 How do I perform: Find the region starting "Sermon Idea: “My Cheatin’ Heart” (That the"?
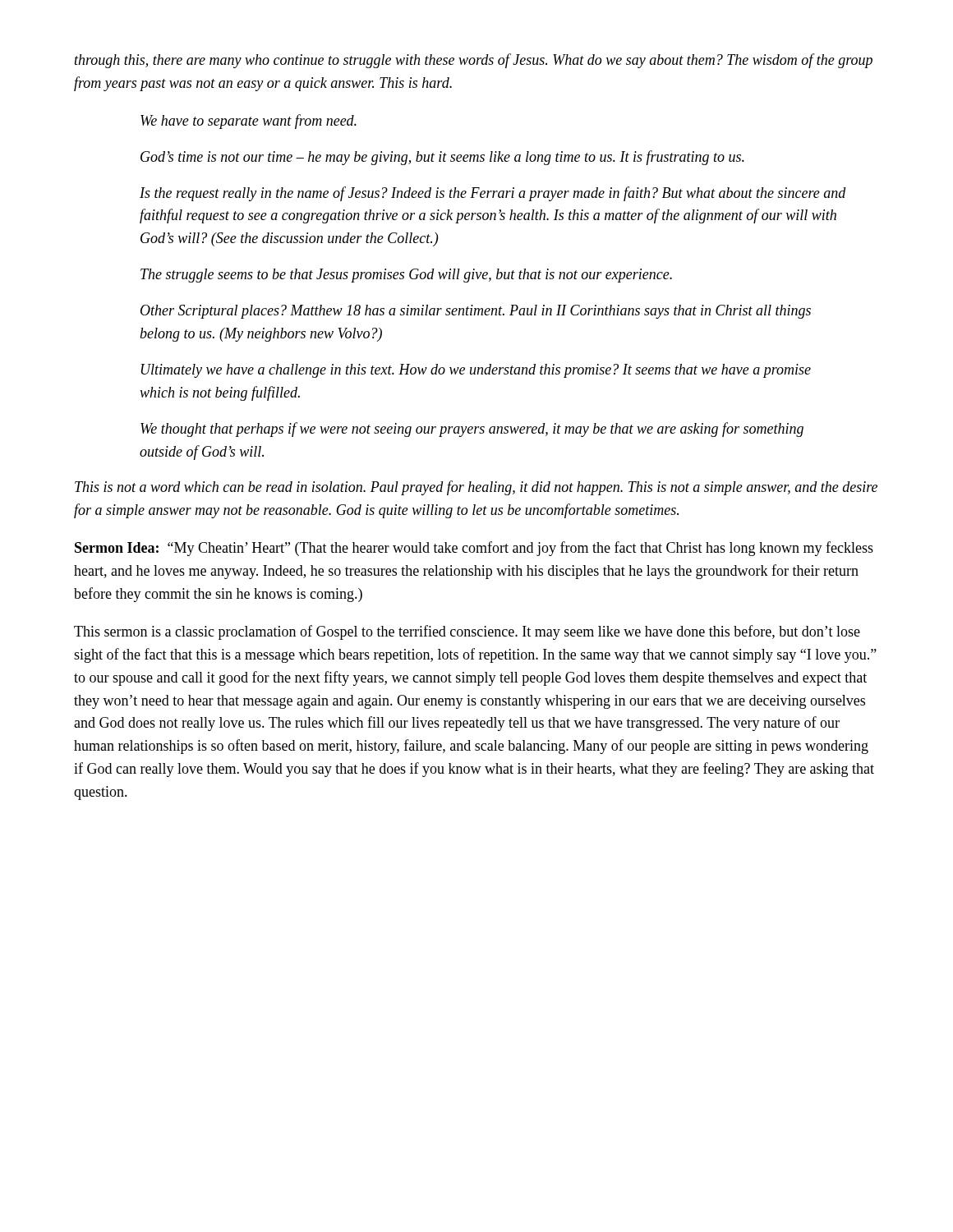tap(474, 571)
